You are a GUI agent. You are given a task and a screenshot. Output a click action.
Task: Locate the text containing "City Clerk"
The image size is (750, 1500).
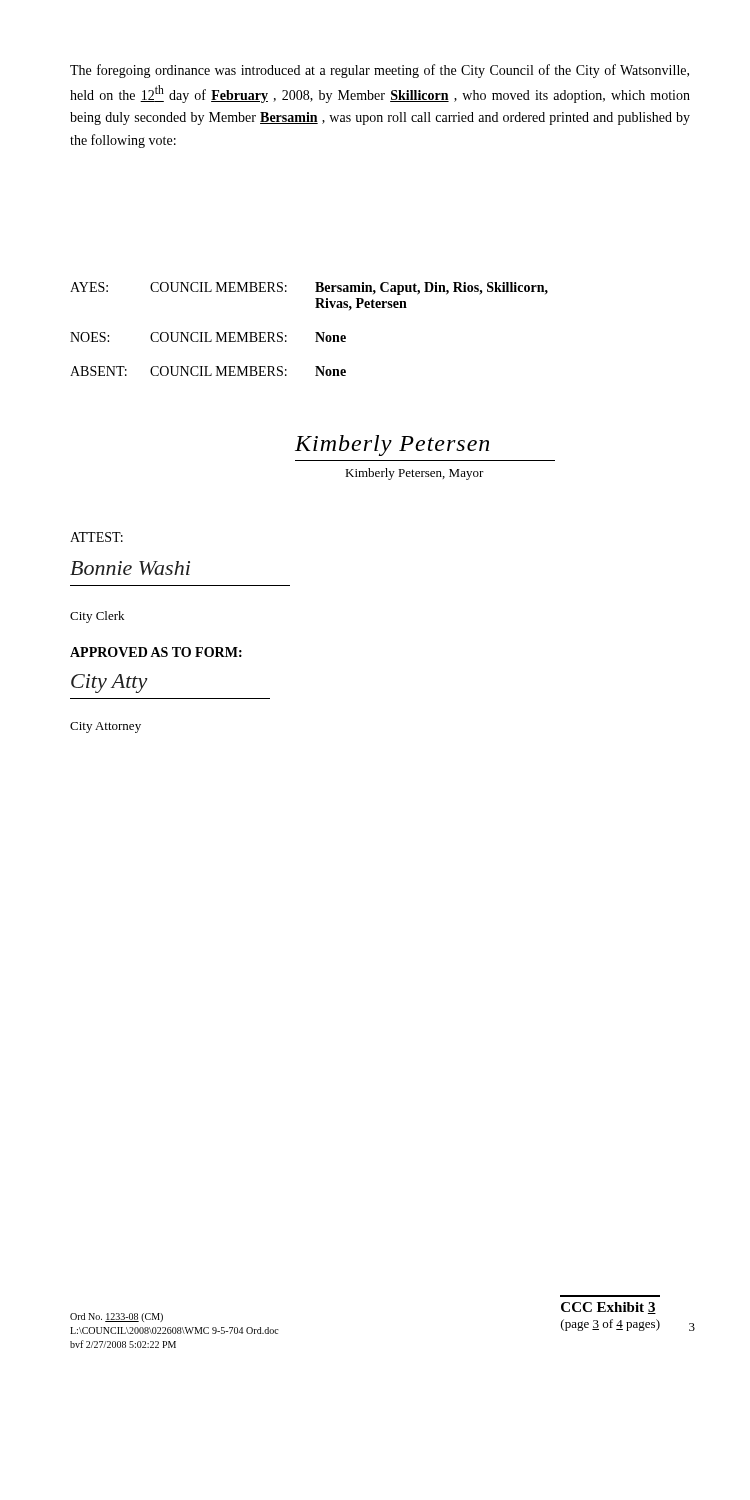97,615
